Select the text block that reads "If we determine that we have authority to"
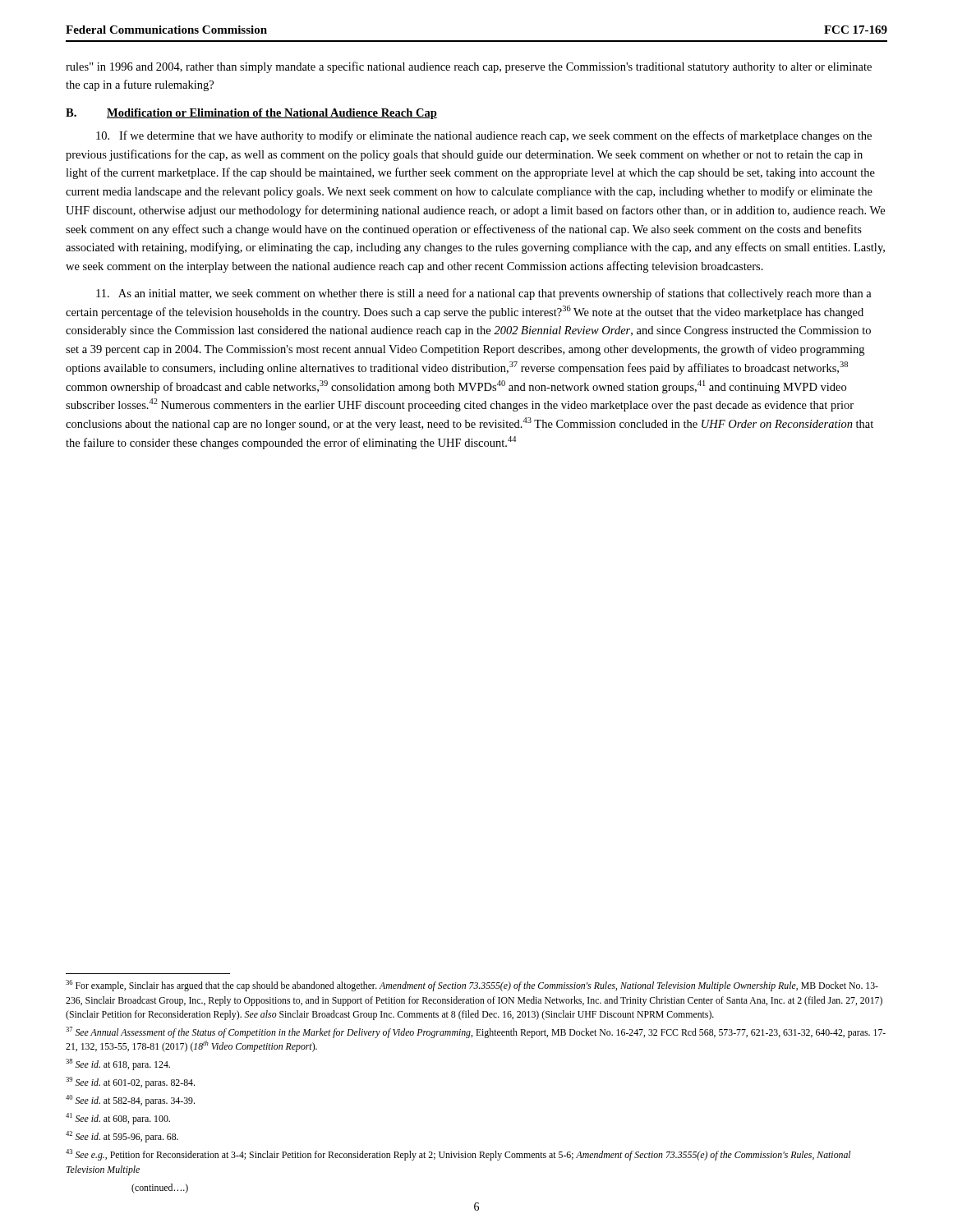The image size is (953, 1232). pos(476,201)
